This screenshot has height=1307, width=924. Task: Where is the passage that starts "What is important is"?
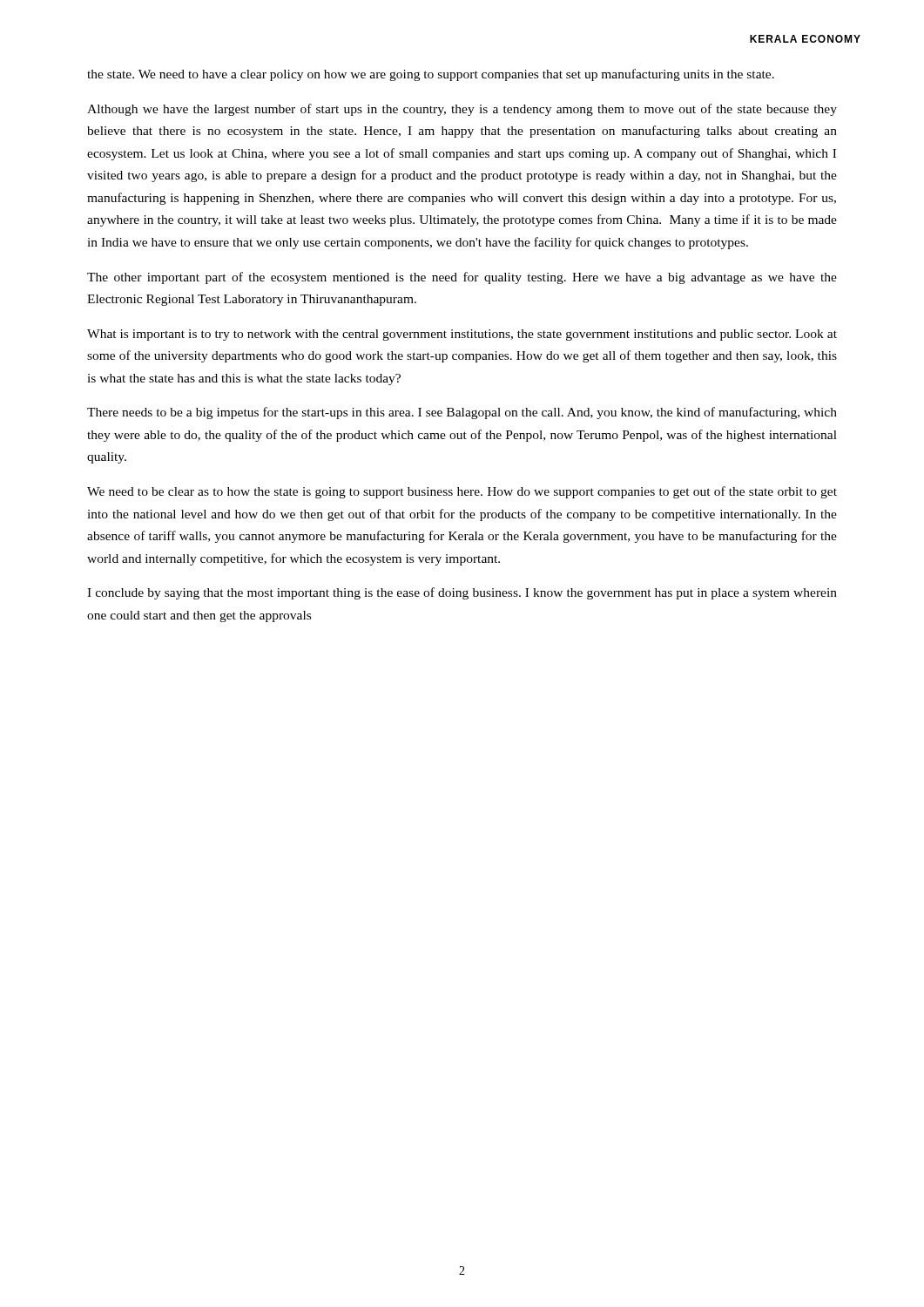tap(462, 355)
